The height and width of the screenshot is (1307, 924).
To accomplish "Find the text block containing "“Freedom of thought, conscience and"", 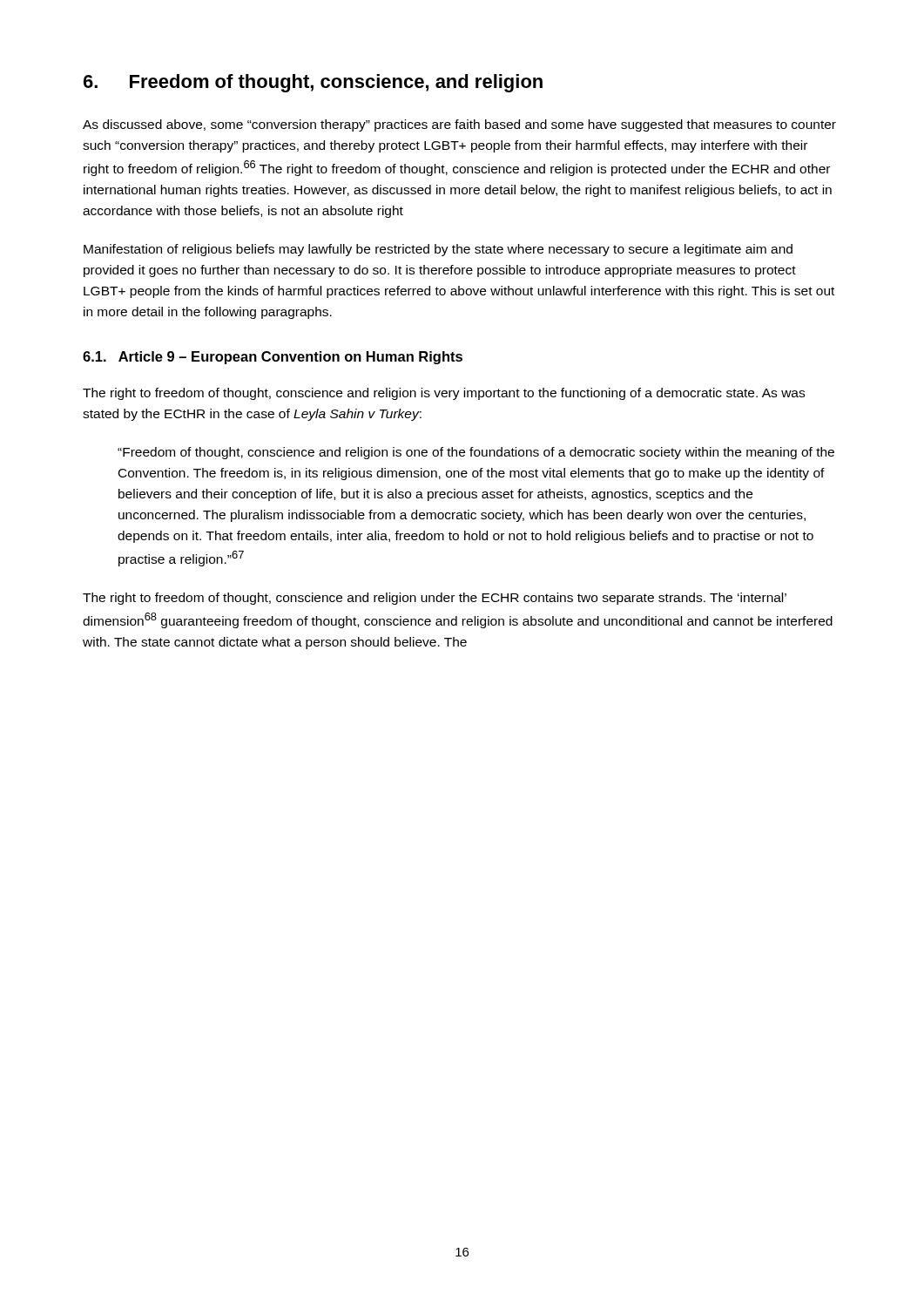I will 476,505.
